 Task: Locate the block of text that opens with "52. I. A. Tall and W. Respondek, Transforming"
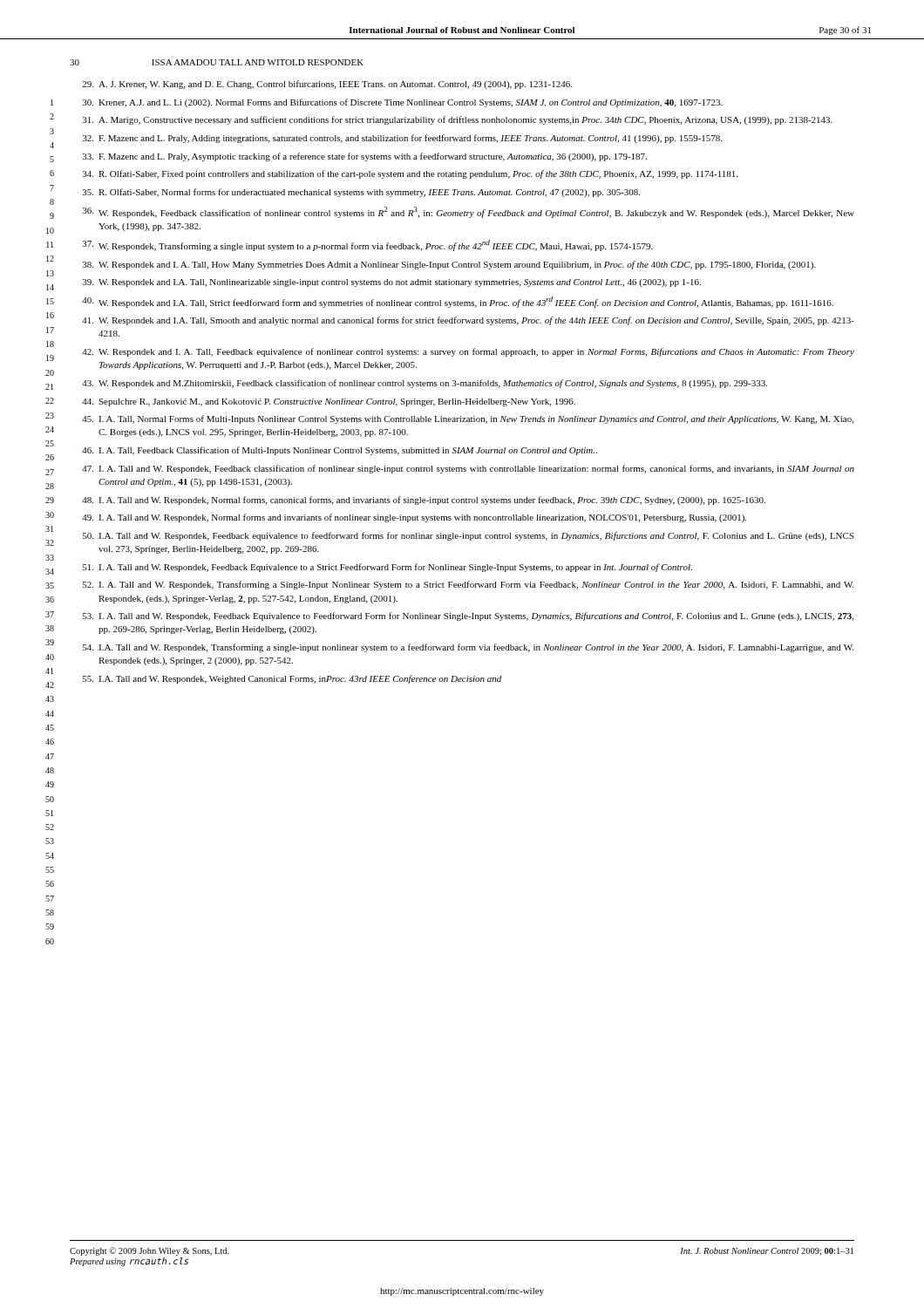[x=462, y=592]
